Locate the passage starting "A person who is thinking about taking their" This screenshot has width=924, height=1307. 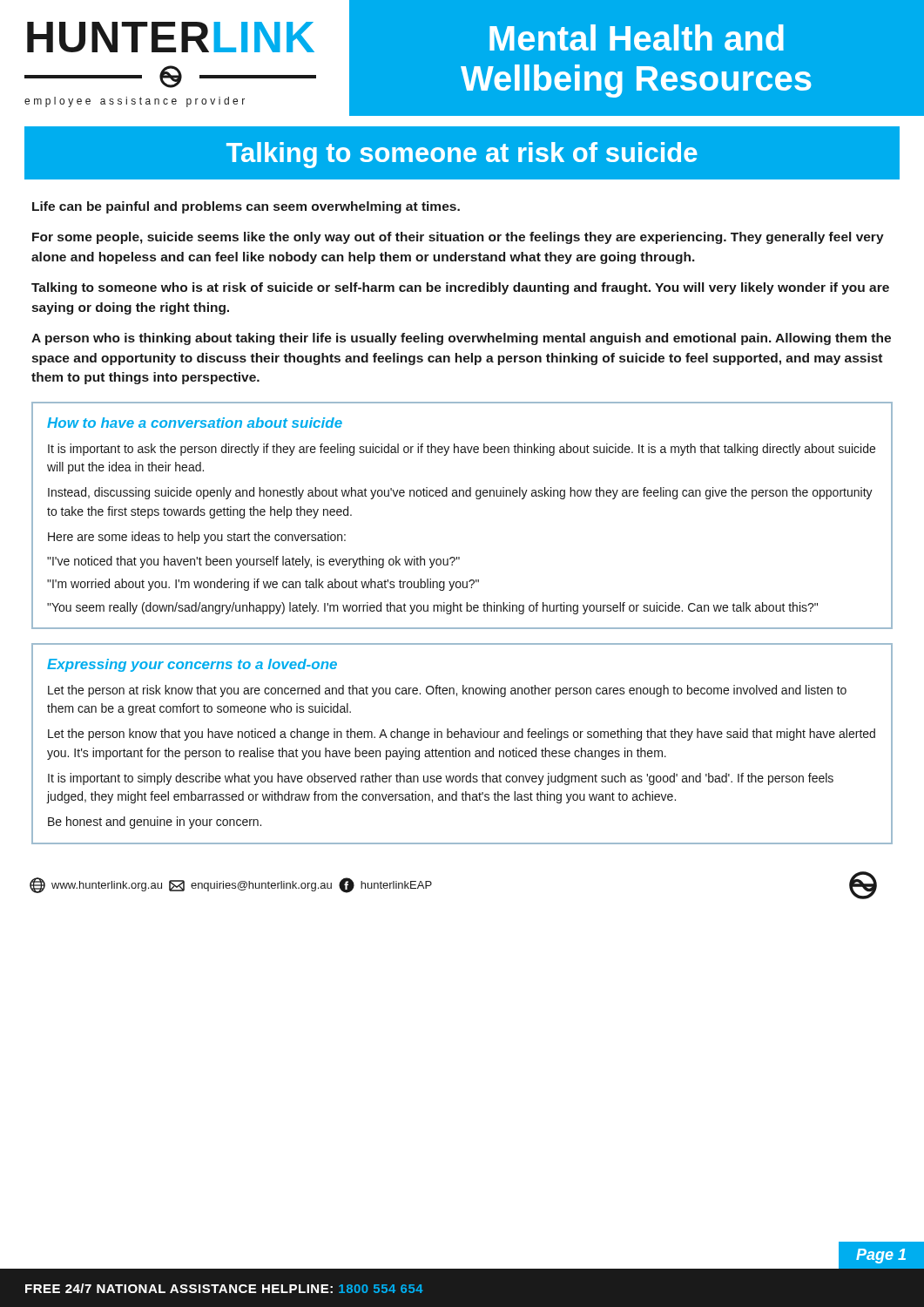tap(461, 358)
